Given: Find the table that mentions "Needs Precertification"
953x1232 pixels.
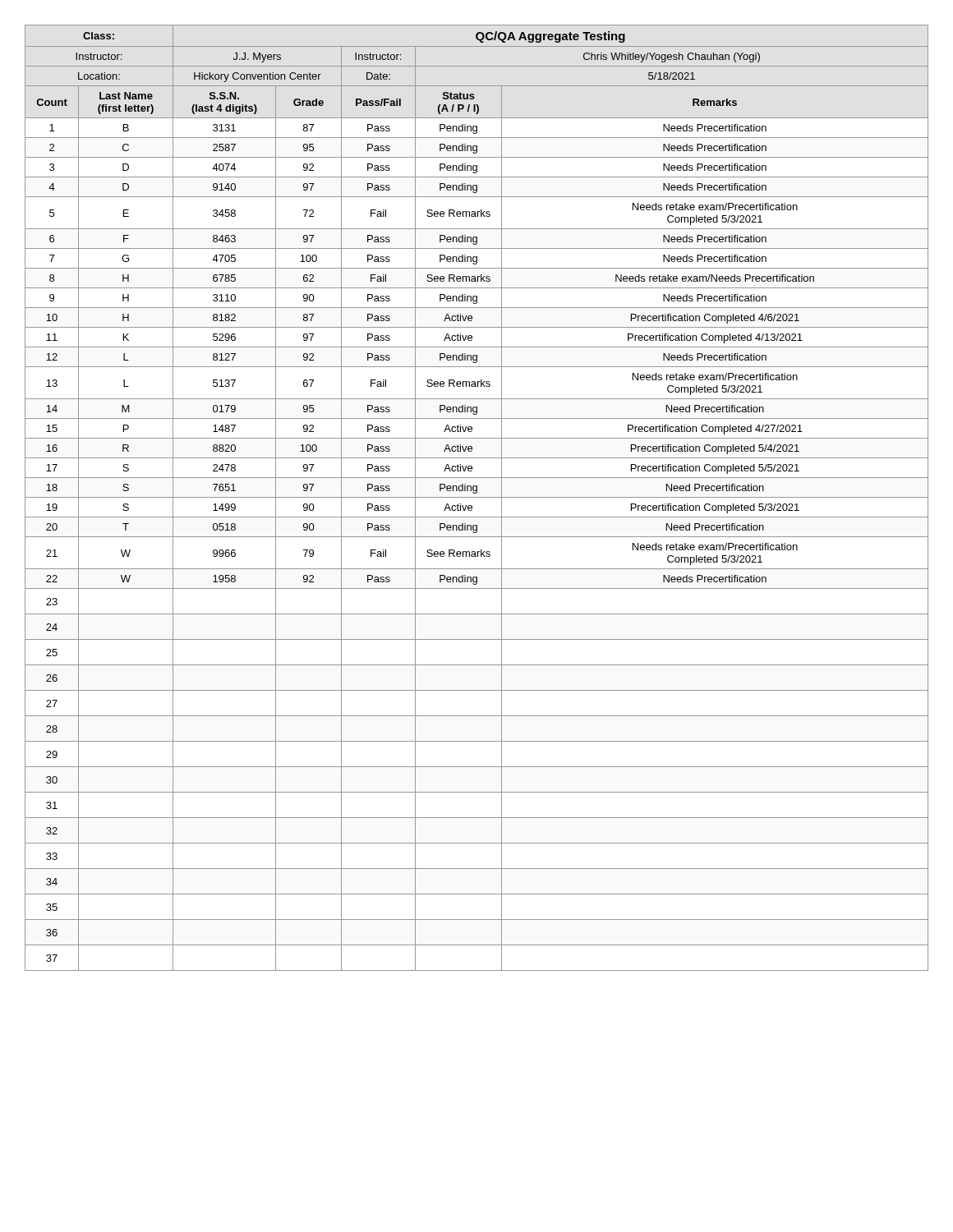Looking at the screenshot, I should [x=476, y=498].
